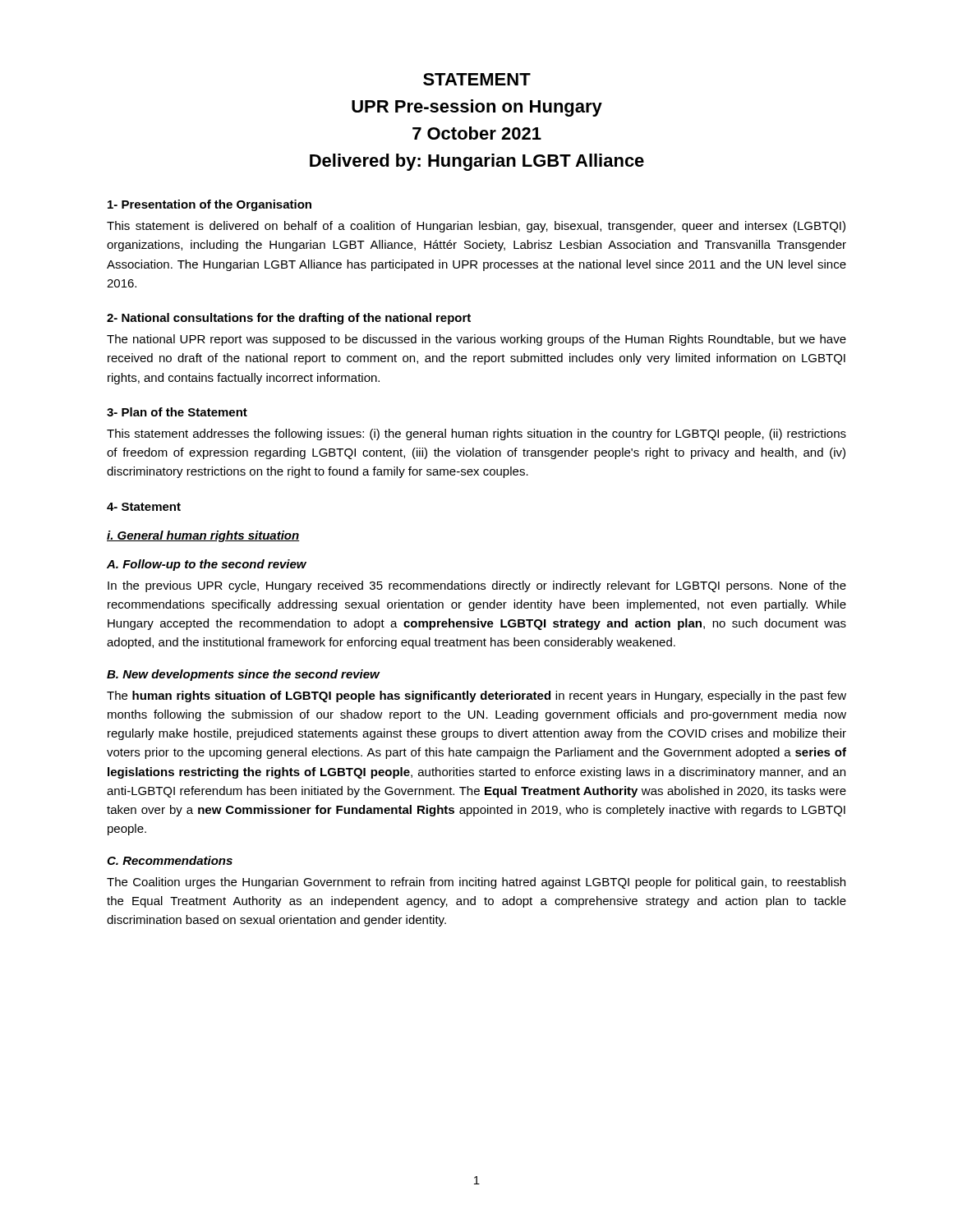Locate the region starting "4- Statement"
This screenshot has height=1232, width=953.
[144, 506]
